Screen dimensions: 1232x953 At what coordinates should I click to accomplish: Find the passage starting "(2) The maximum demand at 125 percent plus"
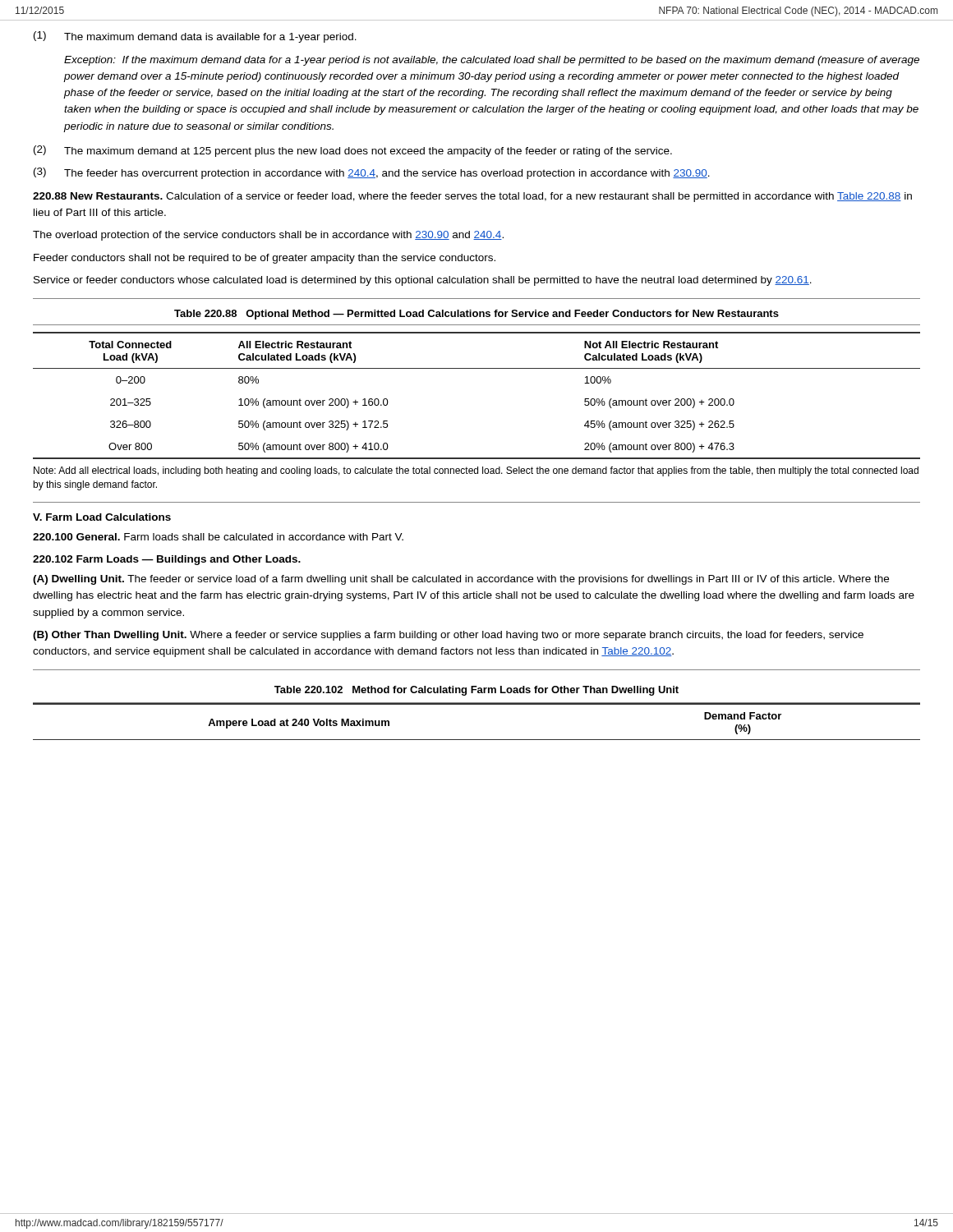click(x=476, y=151)
